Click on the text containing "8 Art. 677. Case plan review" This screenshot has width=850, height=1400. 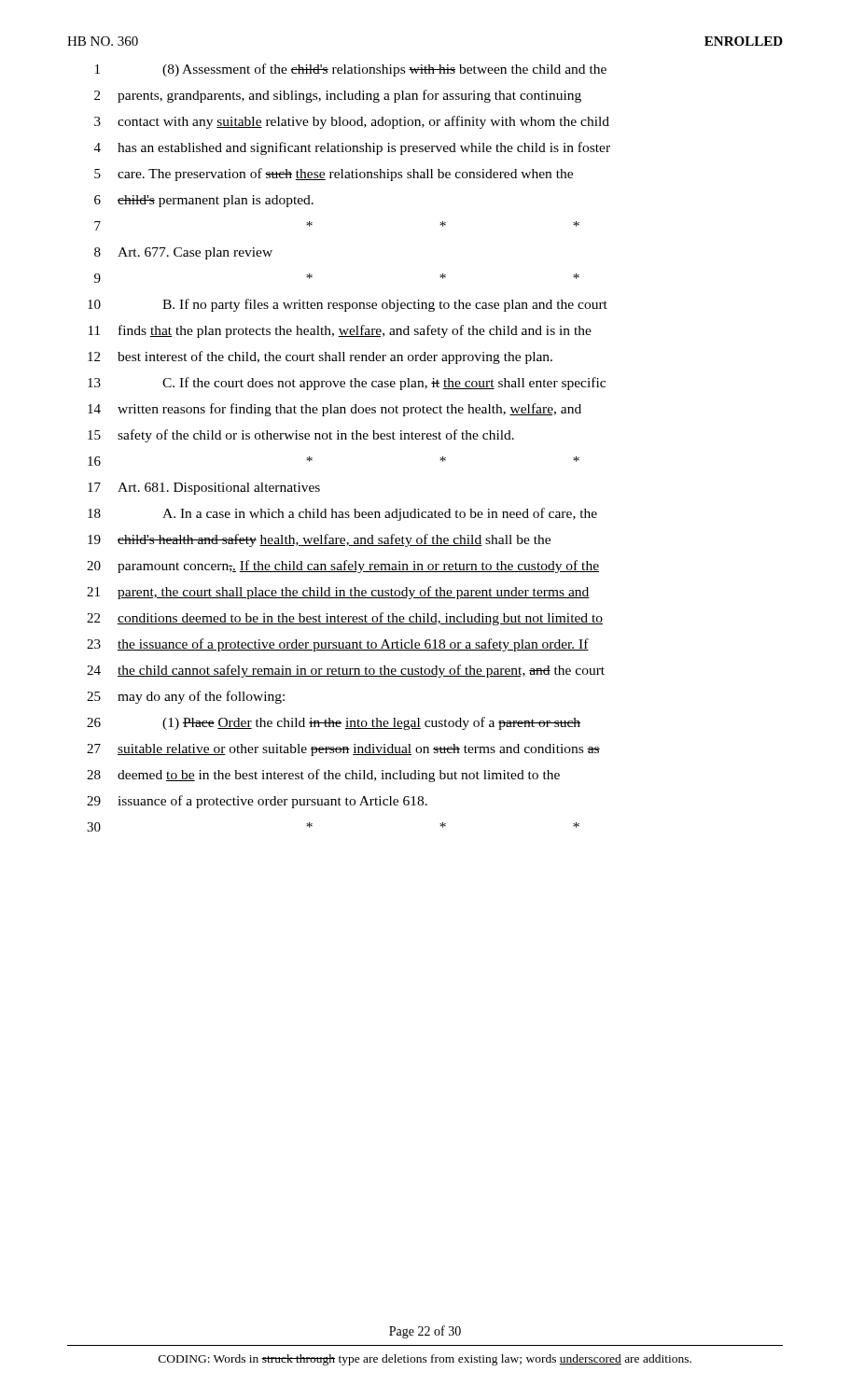(x=183, y=253)
